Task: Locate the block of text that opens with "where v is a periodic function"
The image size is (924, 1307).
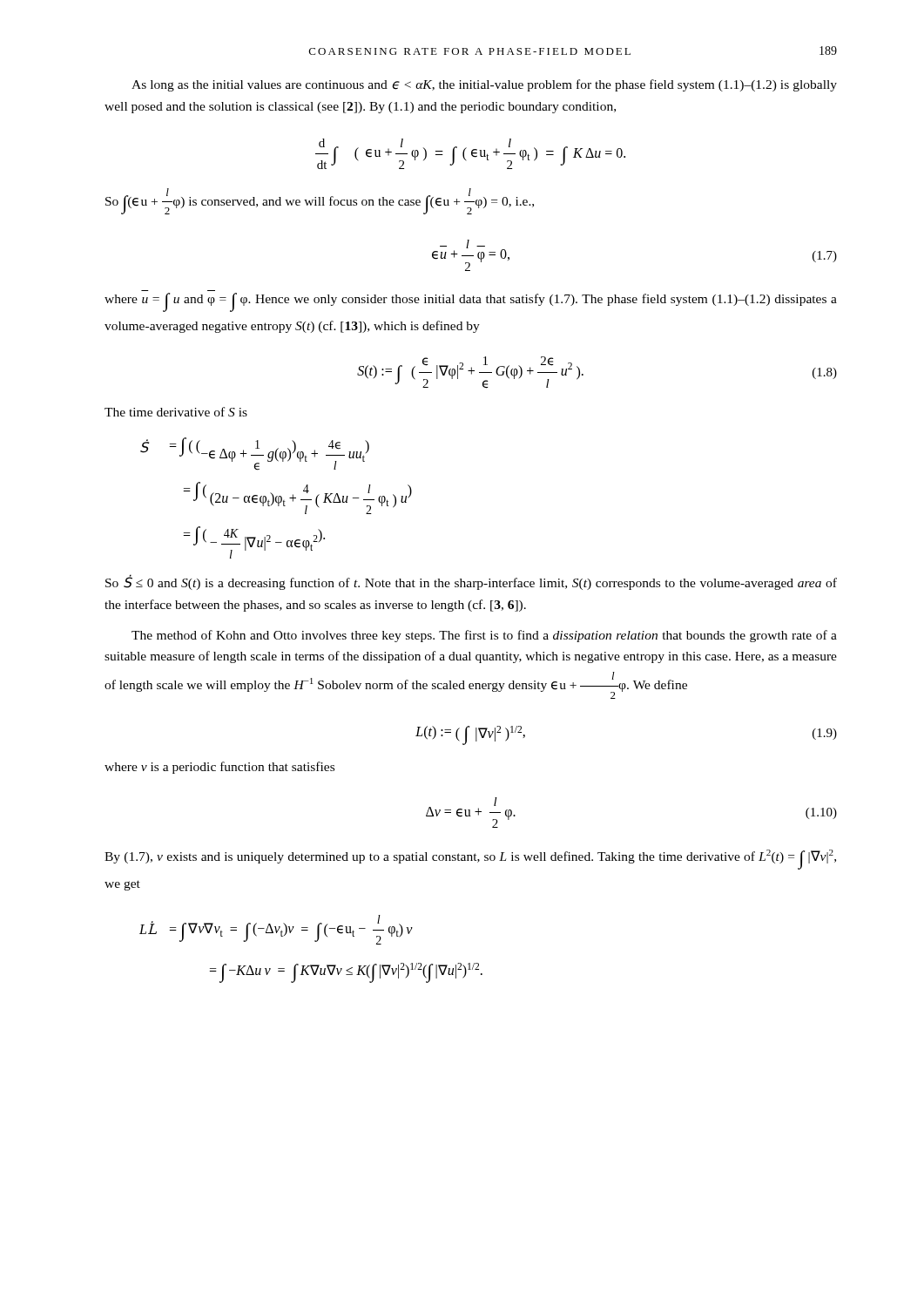Action: point(220,766)
